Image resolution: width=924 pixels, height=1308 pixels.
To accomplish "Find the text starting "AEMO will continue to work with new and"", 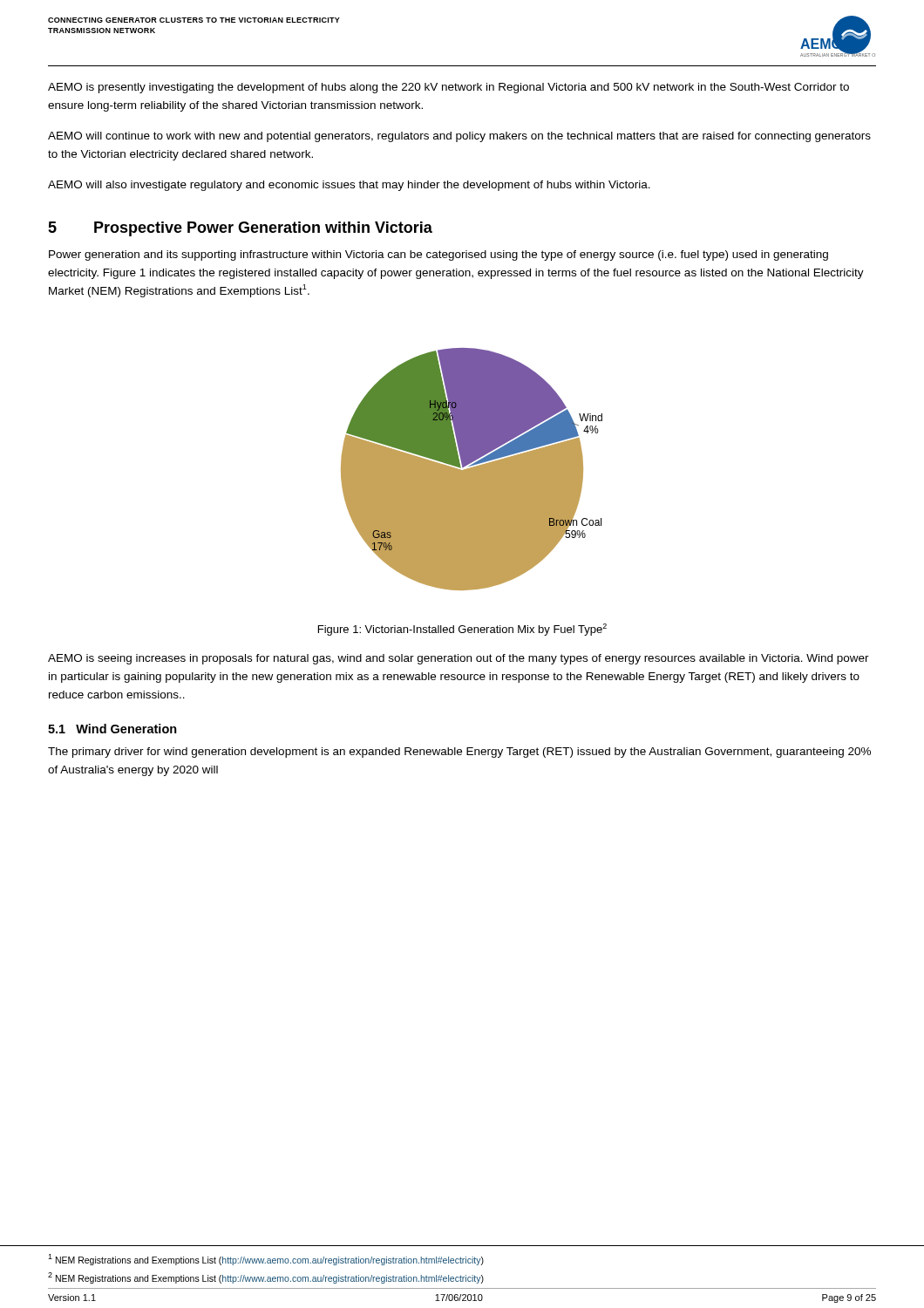I will [459, 145].
